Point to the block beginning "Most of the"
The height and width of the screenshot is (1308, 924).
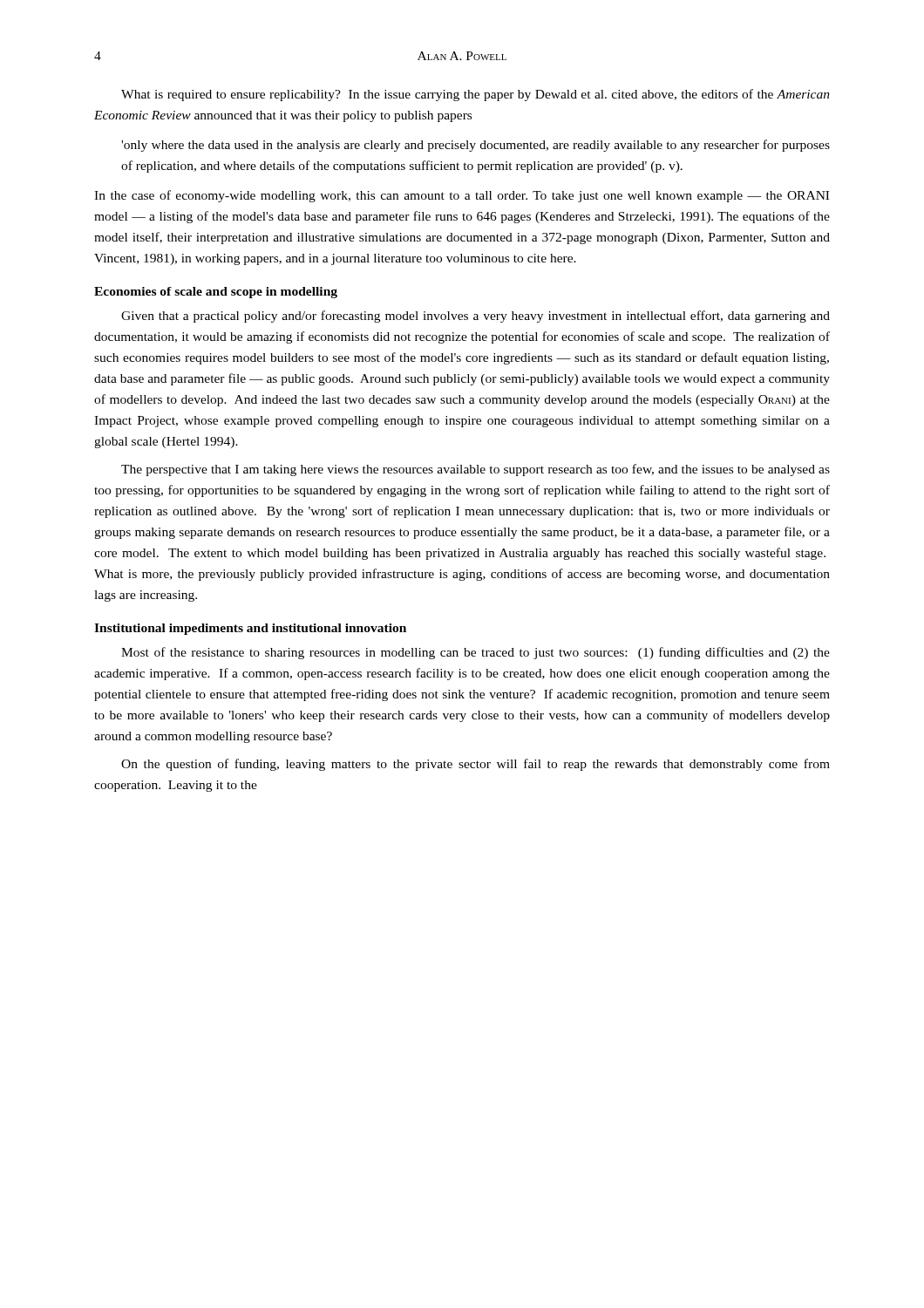[462, 694]
